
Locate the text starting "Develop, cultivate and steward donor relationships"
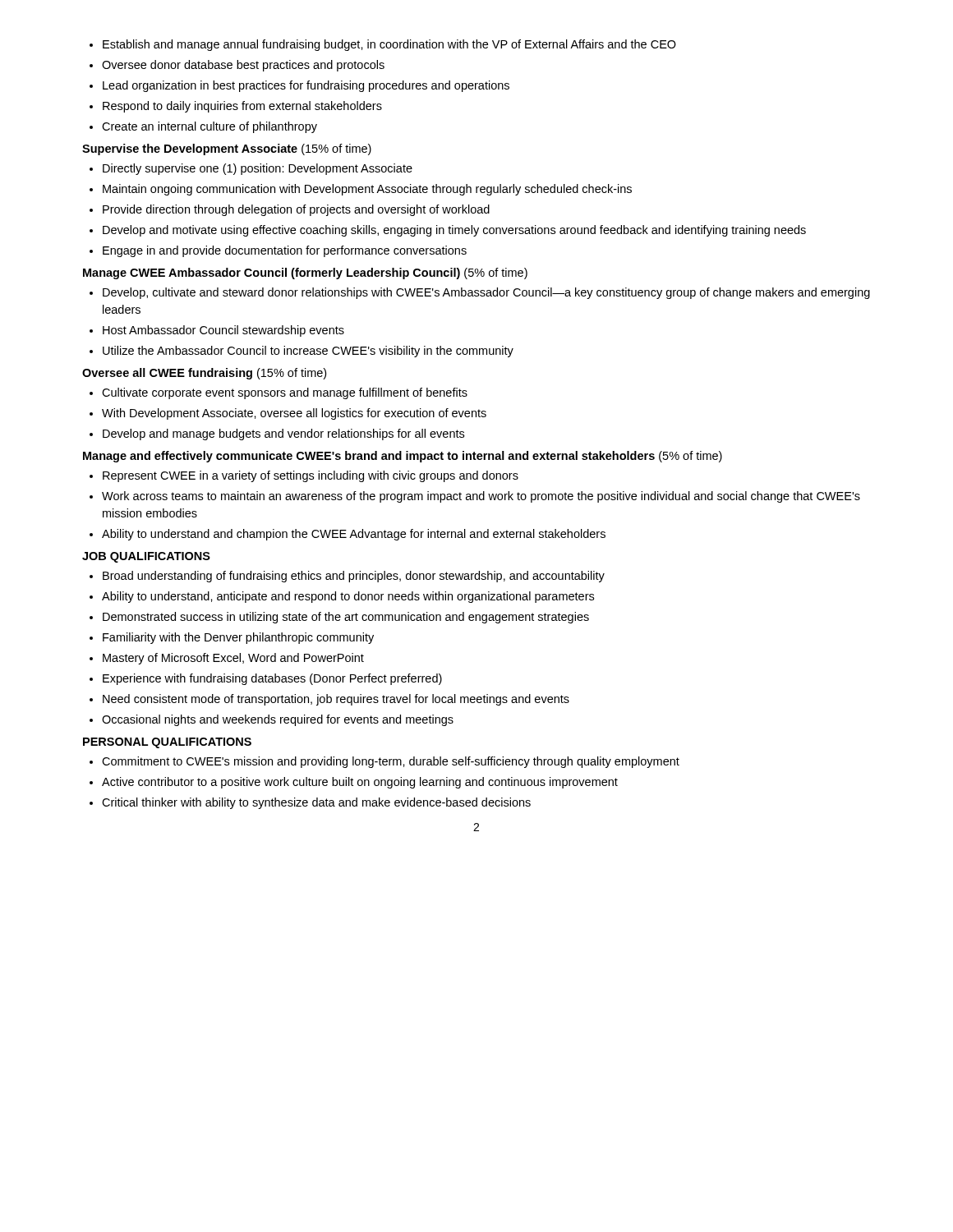tap(480, 293)
